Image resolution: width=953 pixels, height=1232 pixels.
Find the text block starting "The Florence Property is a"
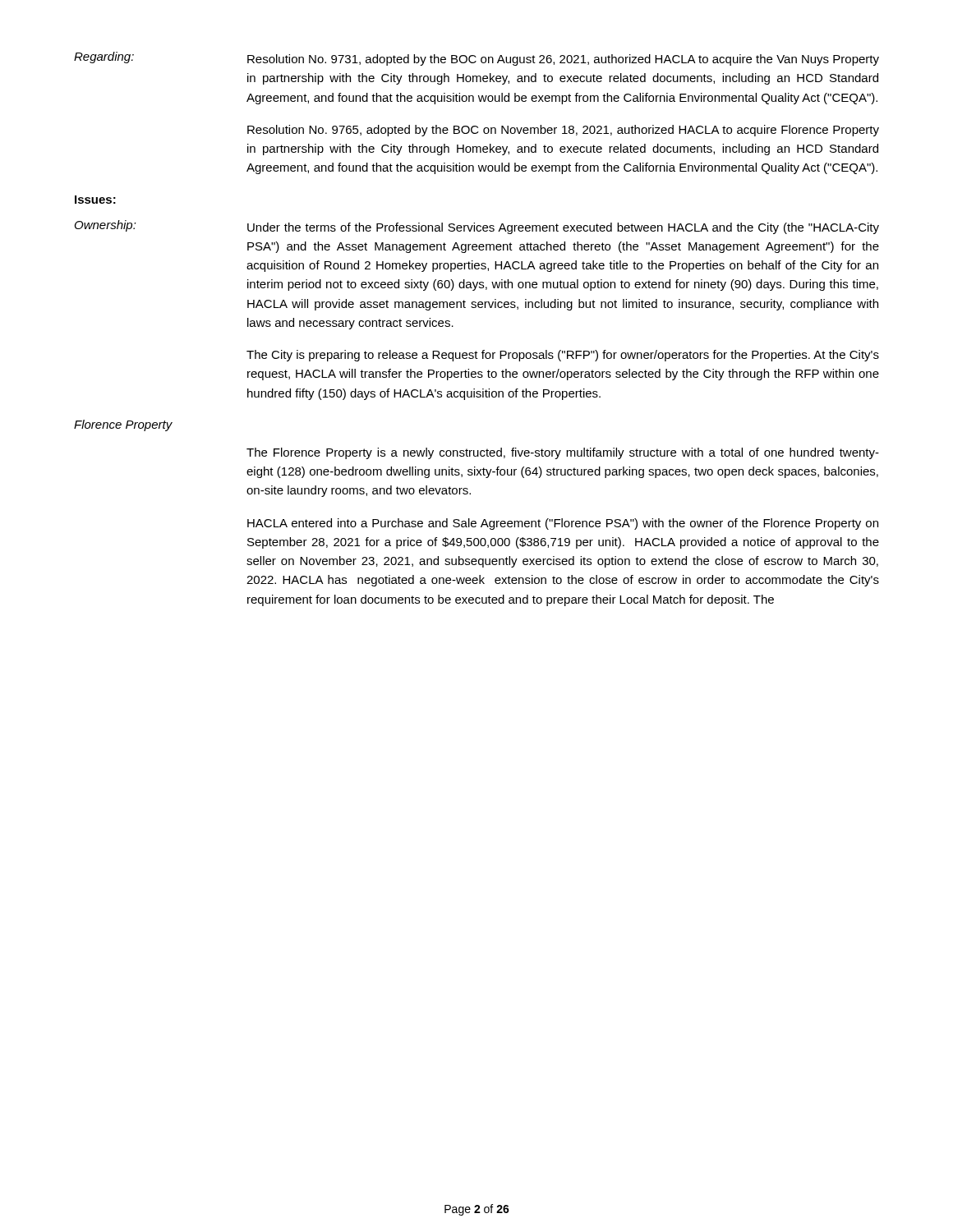[563, 525]
